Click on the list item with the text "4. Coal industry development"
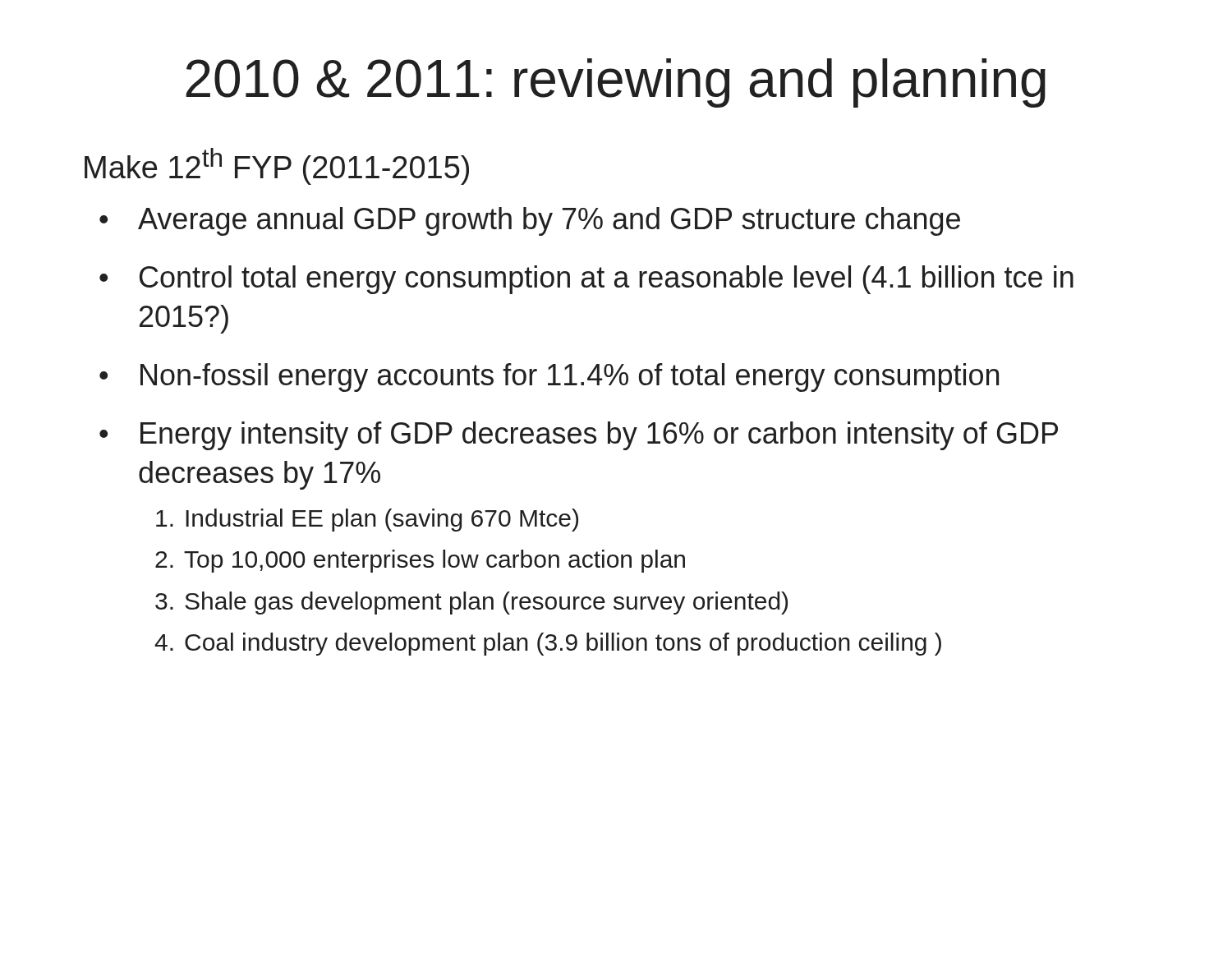Image resolution: width=1232 pixels, height=953 pixels. pyautogui.click(x=656, y=643)
